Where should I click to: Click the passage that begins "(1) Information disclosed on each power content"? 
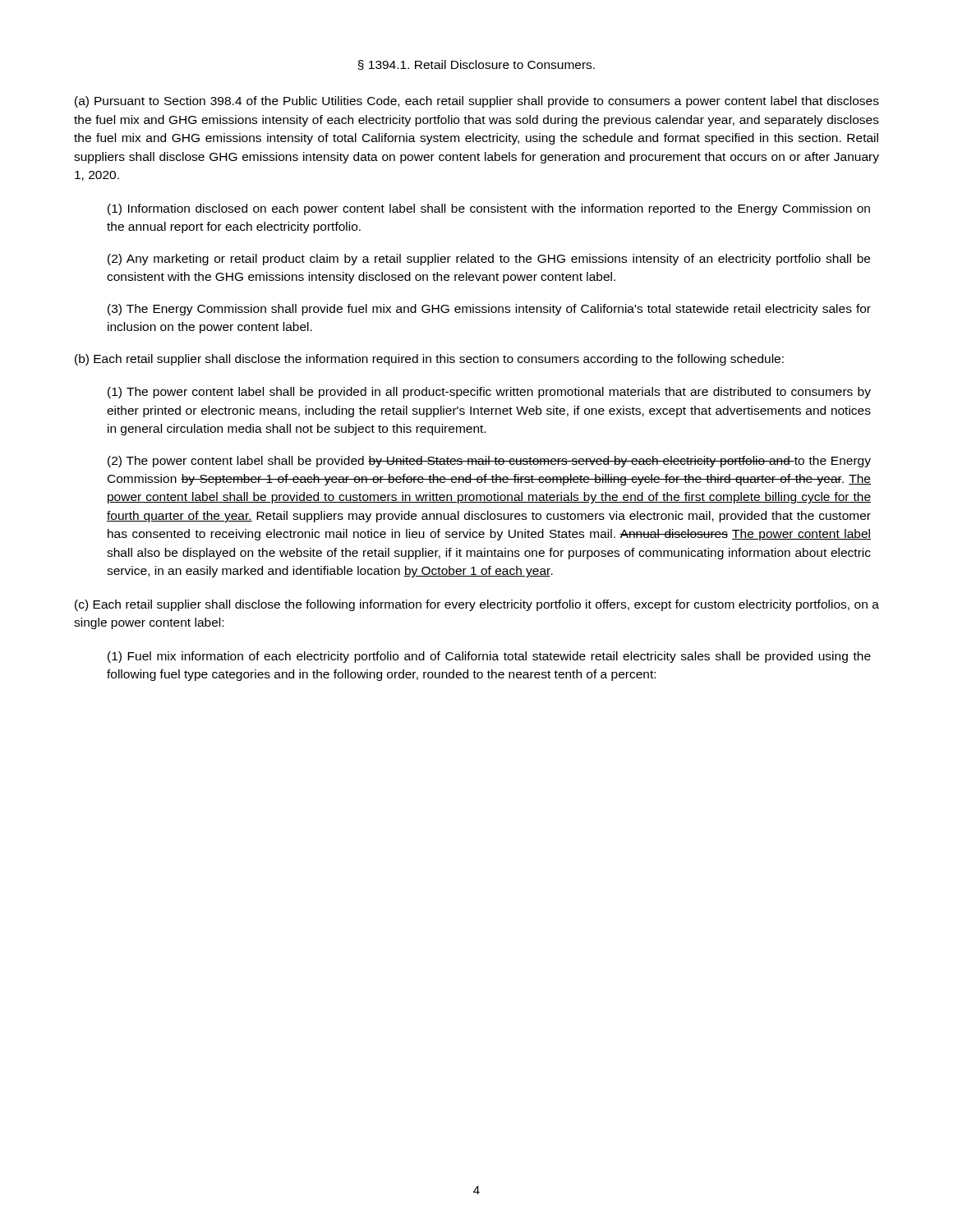tap(489, 217)
